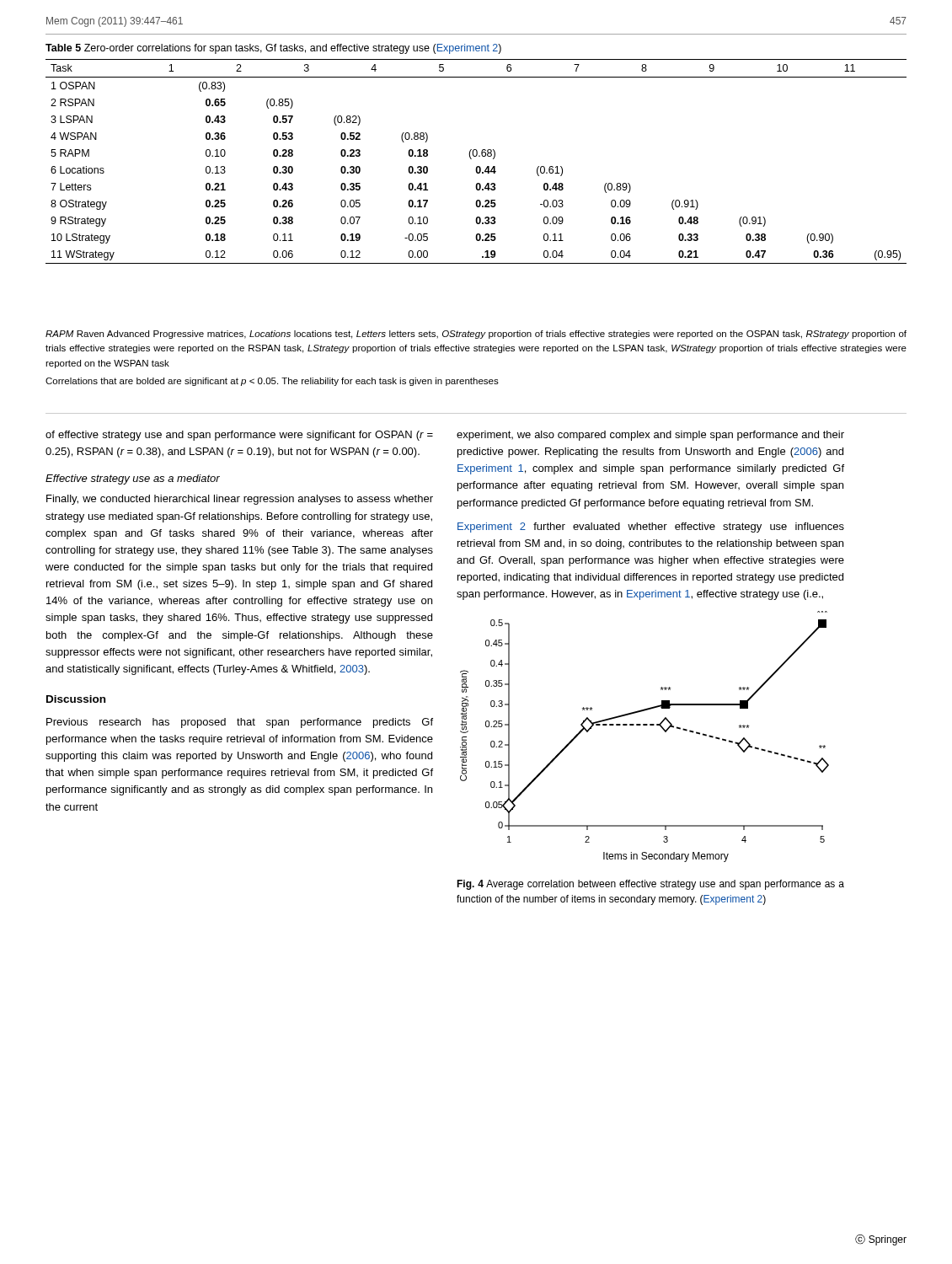Locate the block of text that opens with "of effective strategy use and span performance"

click(239, 443)
